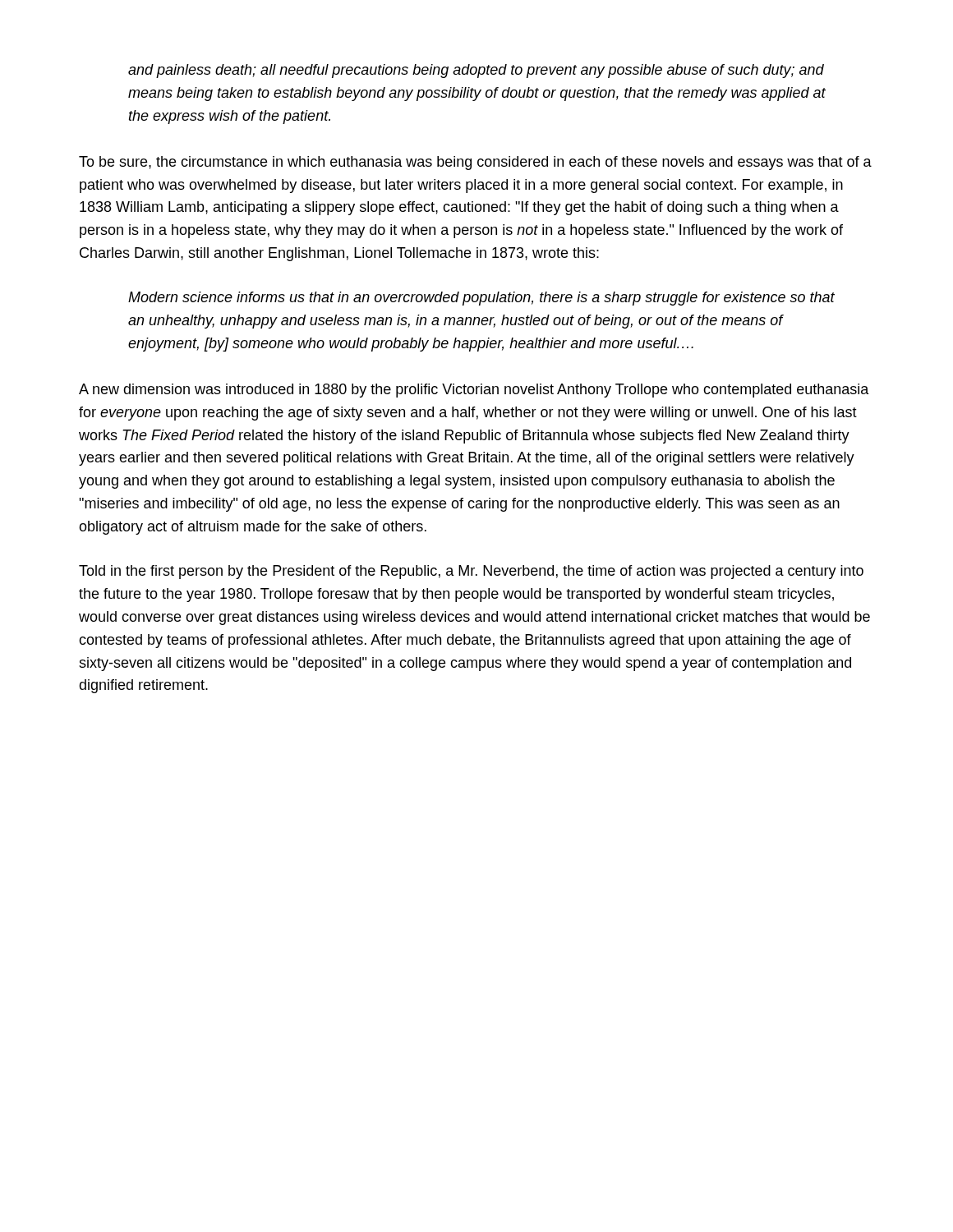Locate the text block that says "Modern science informs us"
Viewport: 953px width, 1232px height.
(x=481, y=320)
